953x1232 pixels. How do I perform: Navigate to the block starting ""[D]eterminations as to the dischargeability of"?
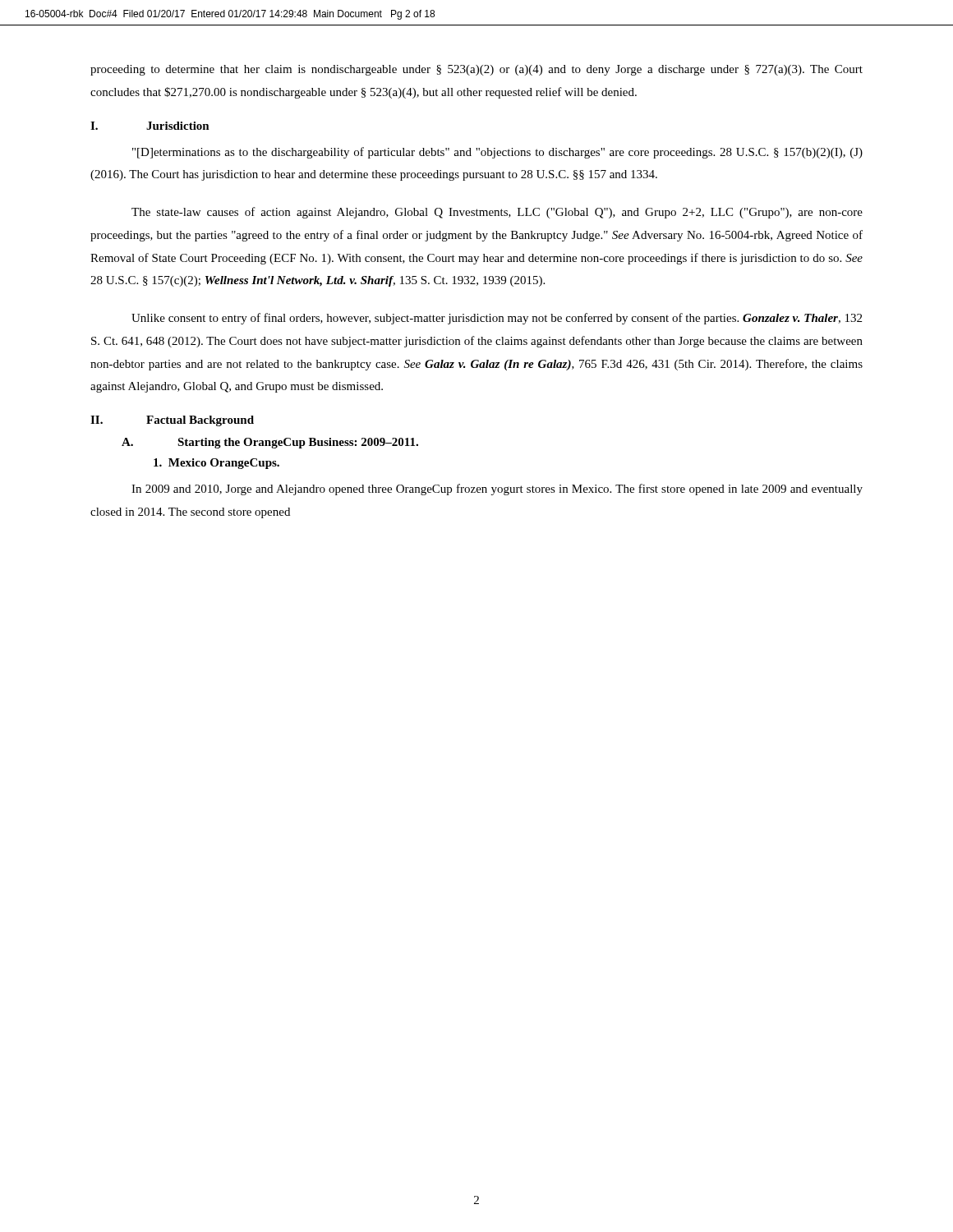click(x=476, y=164)
